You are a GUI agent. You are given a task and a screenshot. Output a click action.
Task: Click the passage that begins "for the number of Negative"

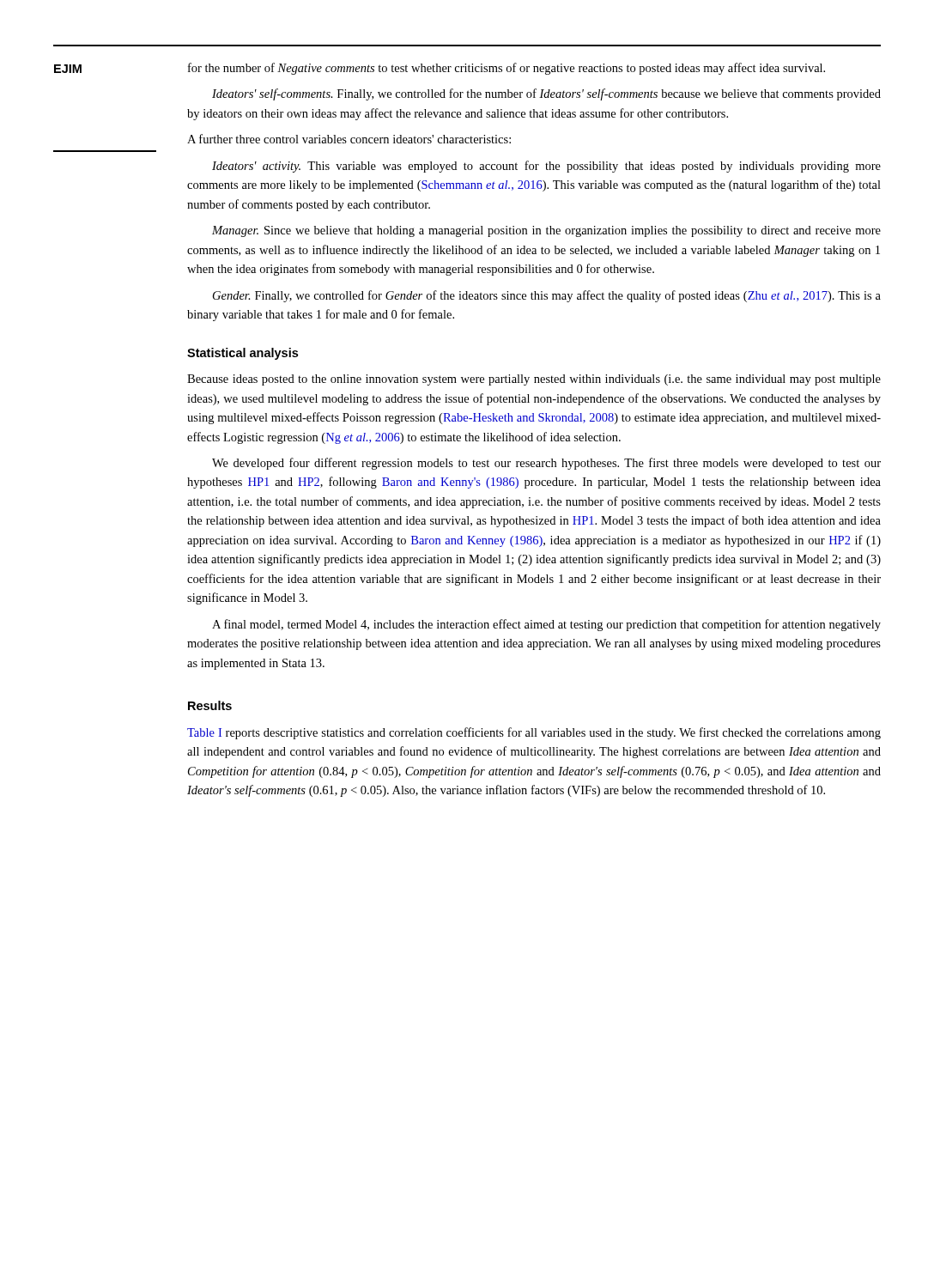pyautogui.click(x=534, y=191)
